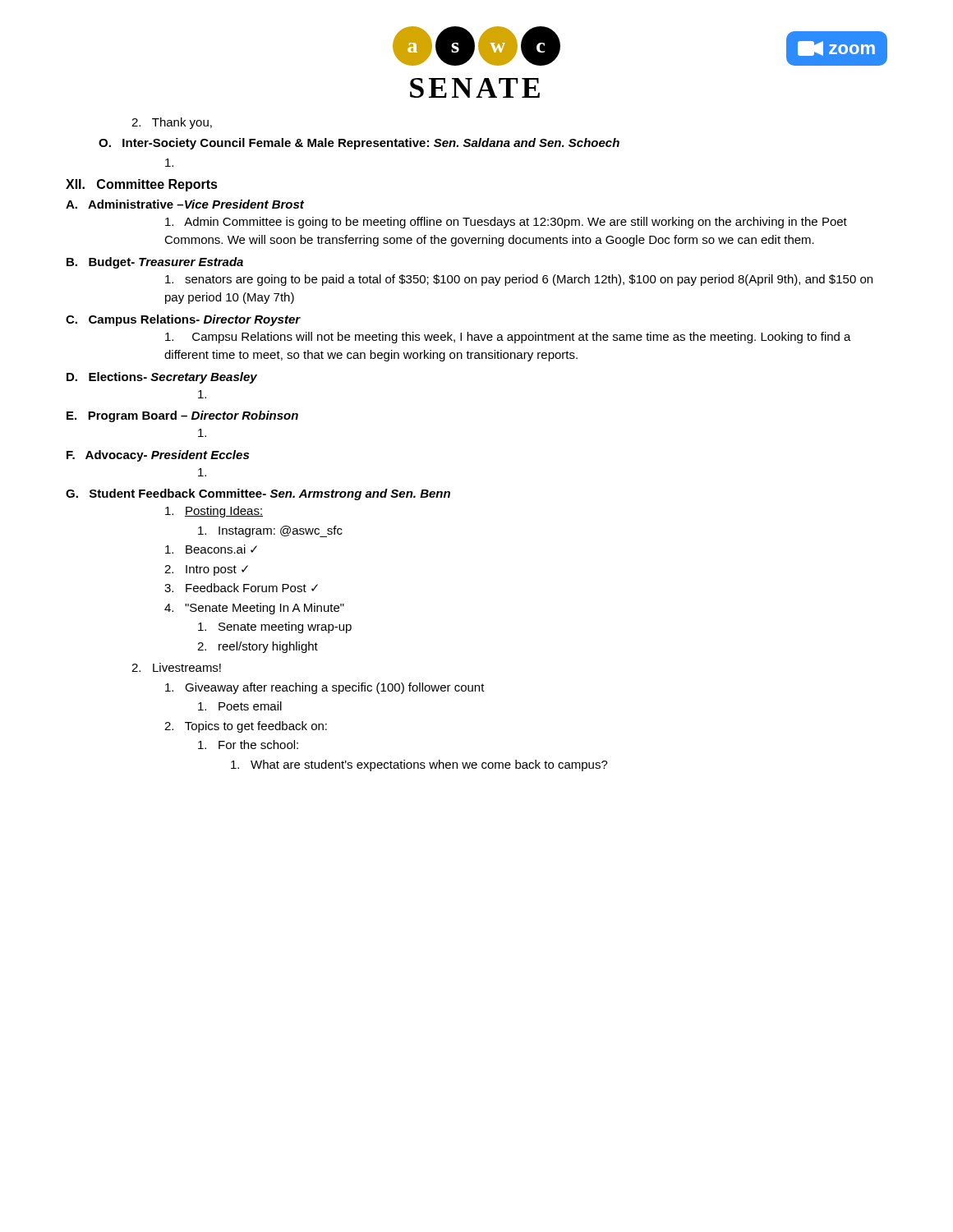Find the list item that reads "For the school:"
Image resolution: width=953 pixels, height=1232 pixels.
click(x=248, y=745)
